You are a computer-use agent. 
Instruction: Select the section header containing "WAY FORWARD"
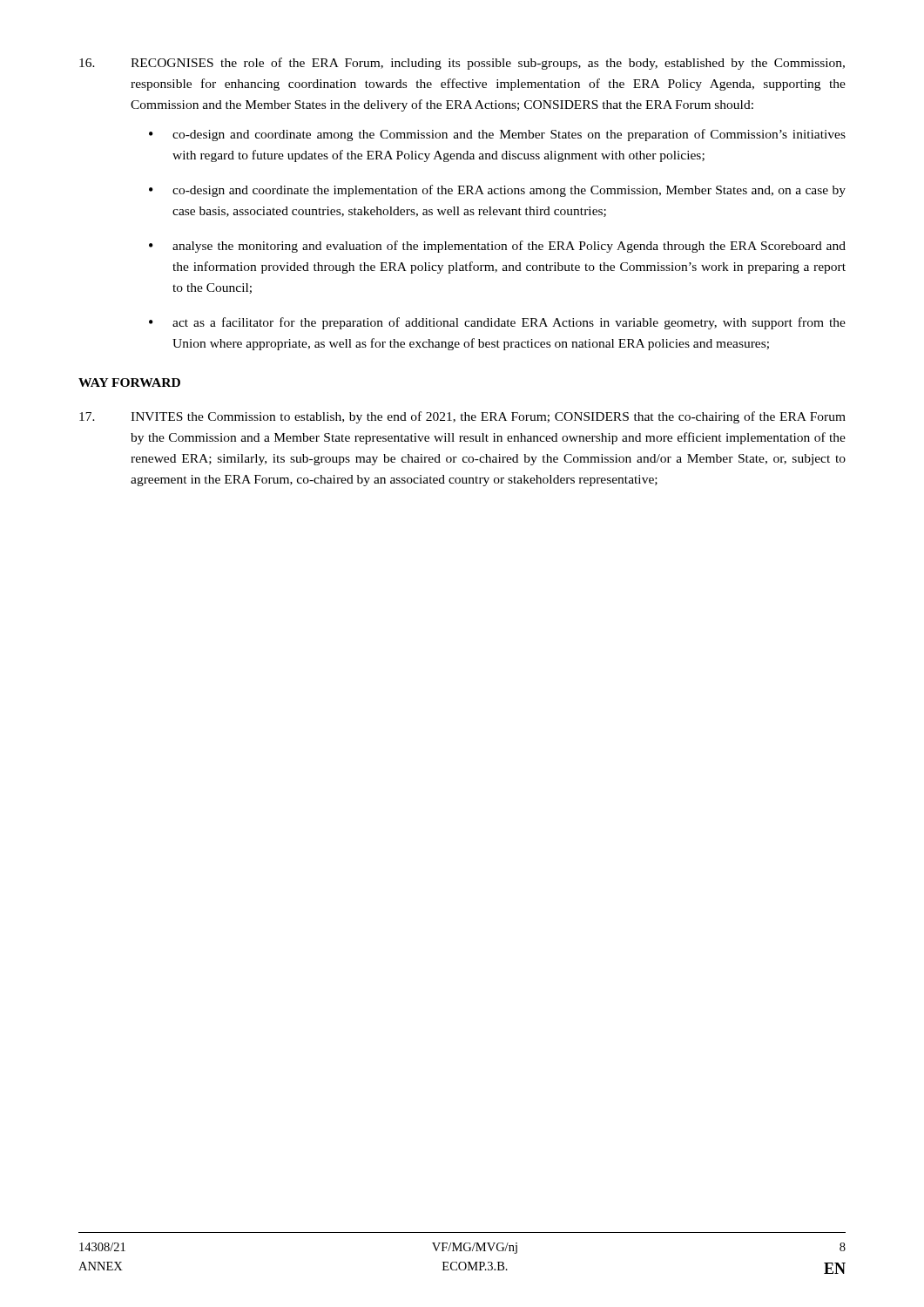(130, 382)
